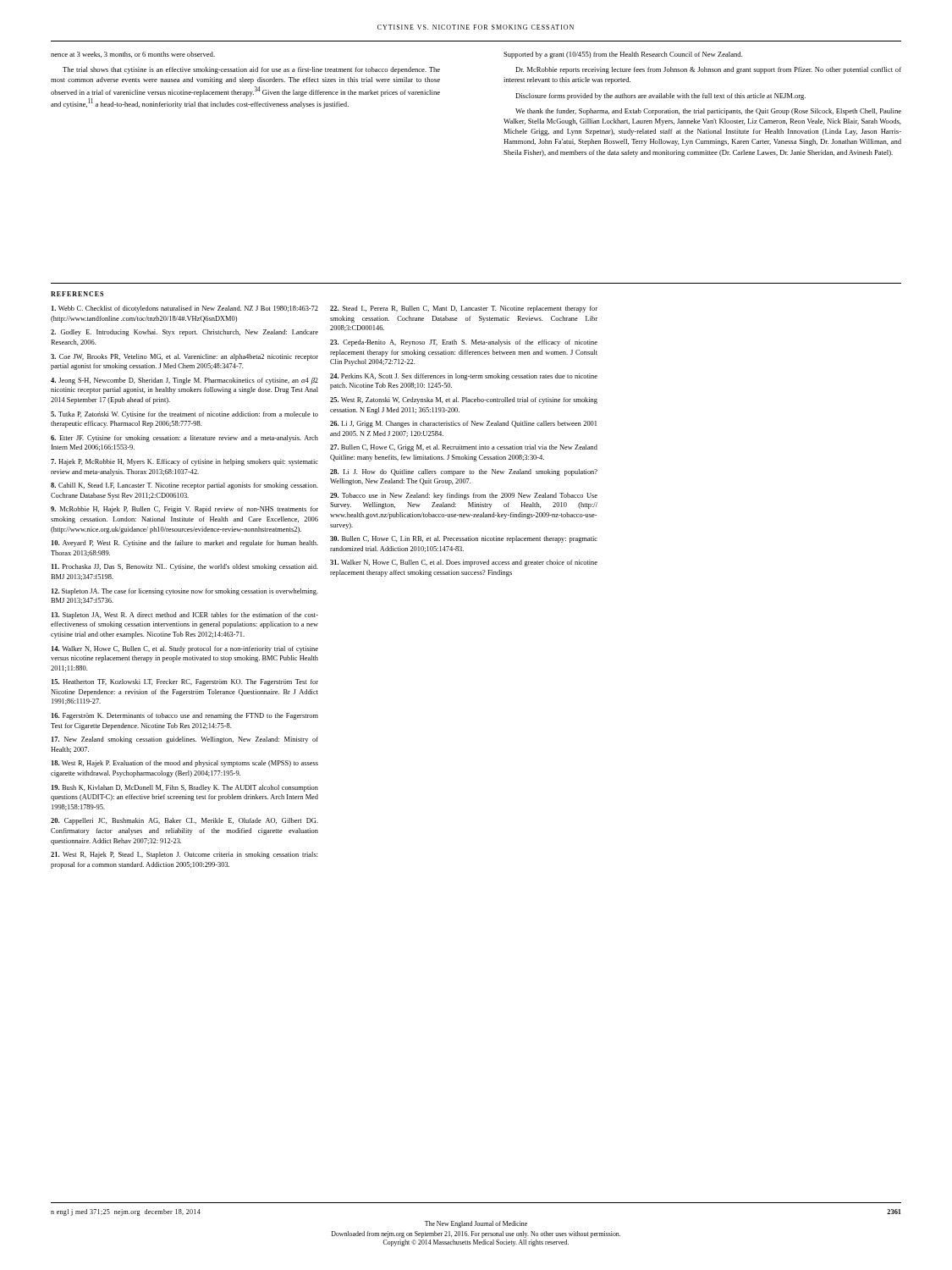Viewport: 952px width, 1270px height.
Task: Select the element starting "17. New Zealand"
Action: click(x=184, y=745)
